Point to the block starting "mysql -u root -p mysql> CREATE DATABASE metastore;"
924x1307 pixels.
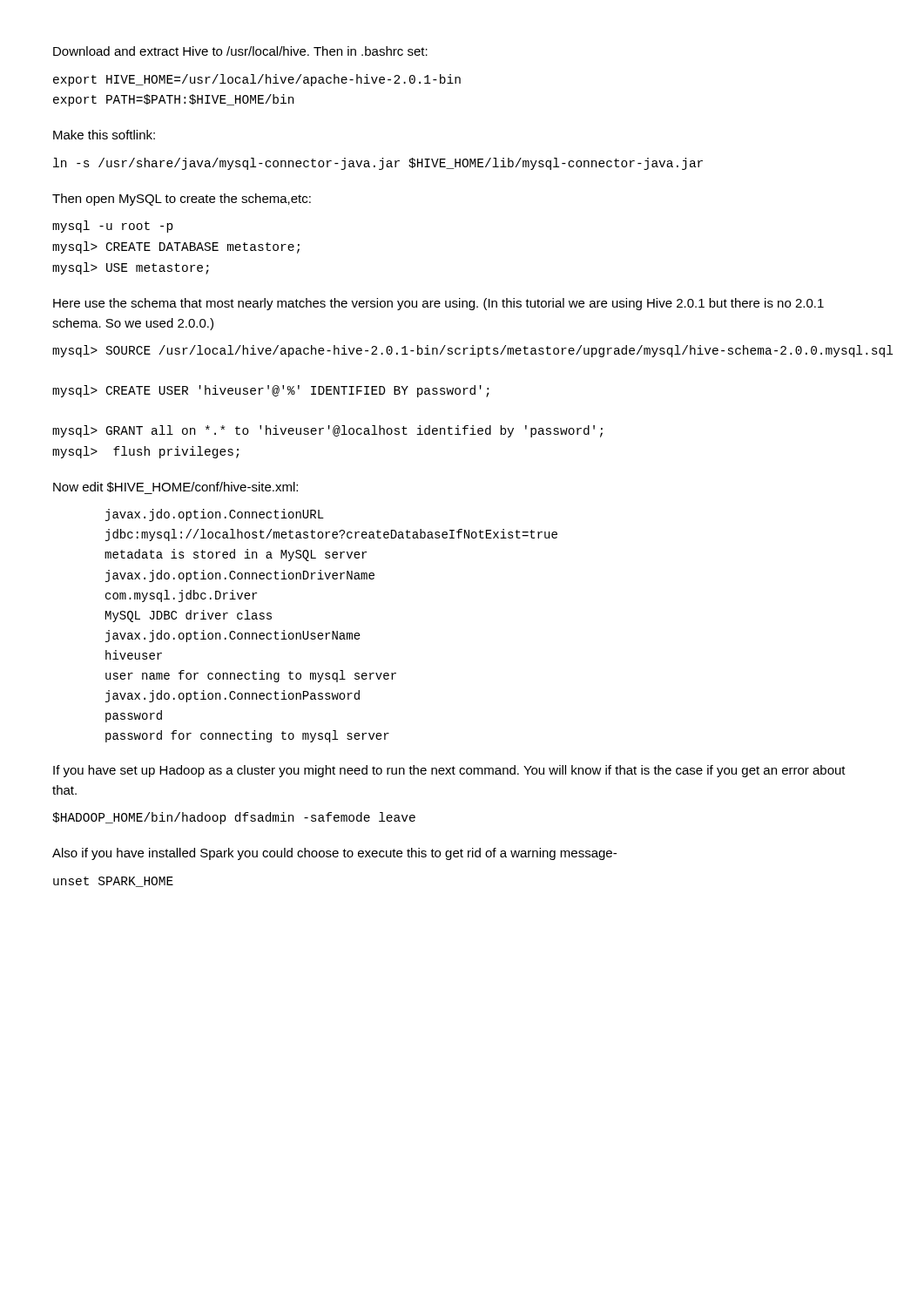(177, 248)
